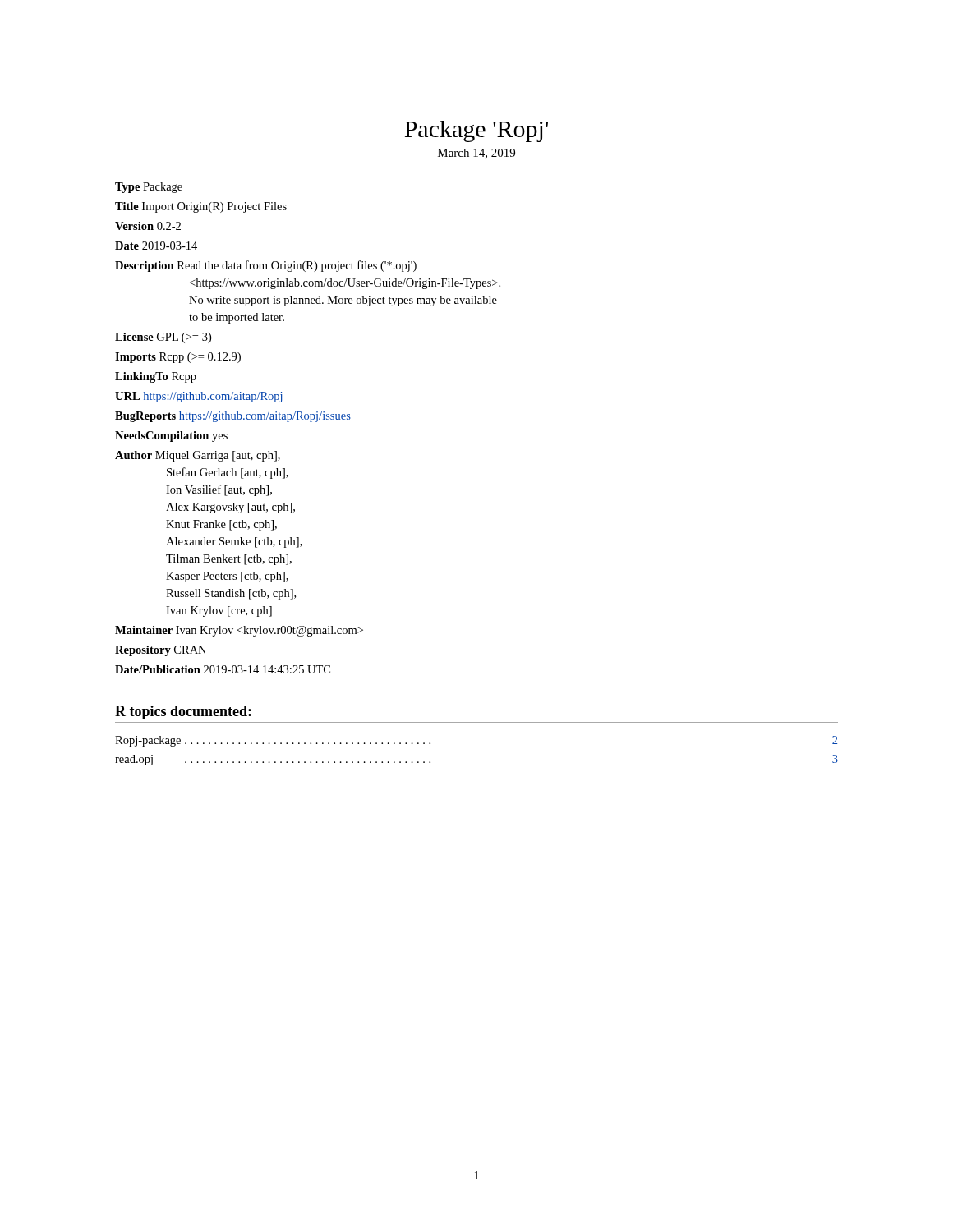953x1232 pixels.
Task: Select the block starting "LinkingTo Rcpp"
Action: (156, 376)
